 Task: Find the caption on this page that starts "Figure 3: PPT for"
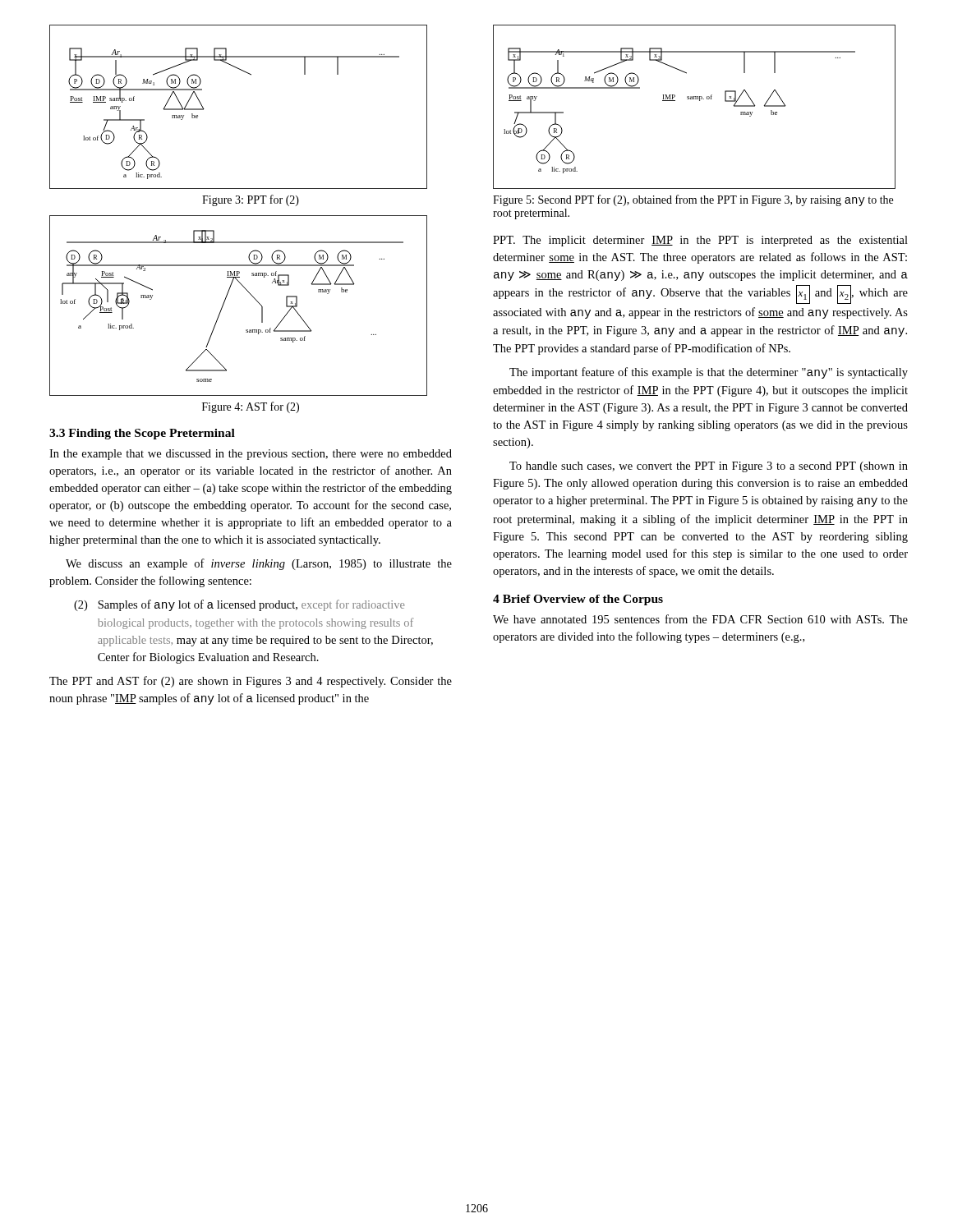point(251,200)
